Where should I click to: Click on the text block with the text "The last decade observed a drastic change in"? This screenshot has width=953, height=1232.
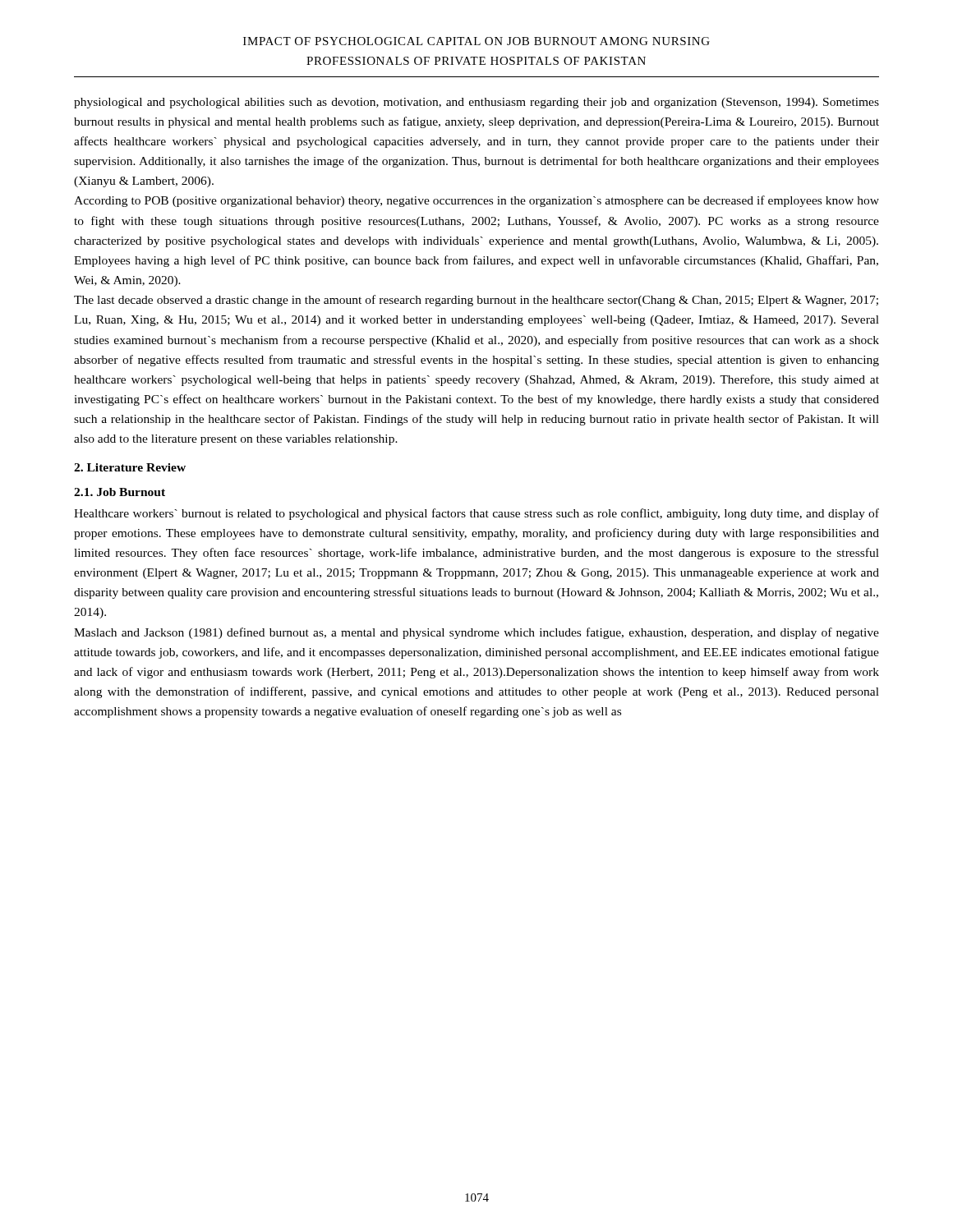[476, 370]
